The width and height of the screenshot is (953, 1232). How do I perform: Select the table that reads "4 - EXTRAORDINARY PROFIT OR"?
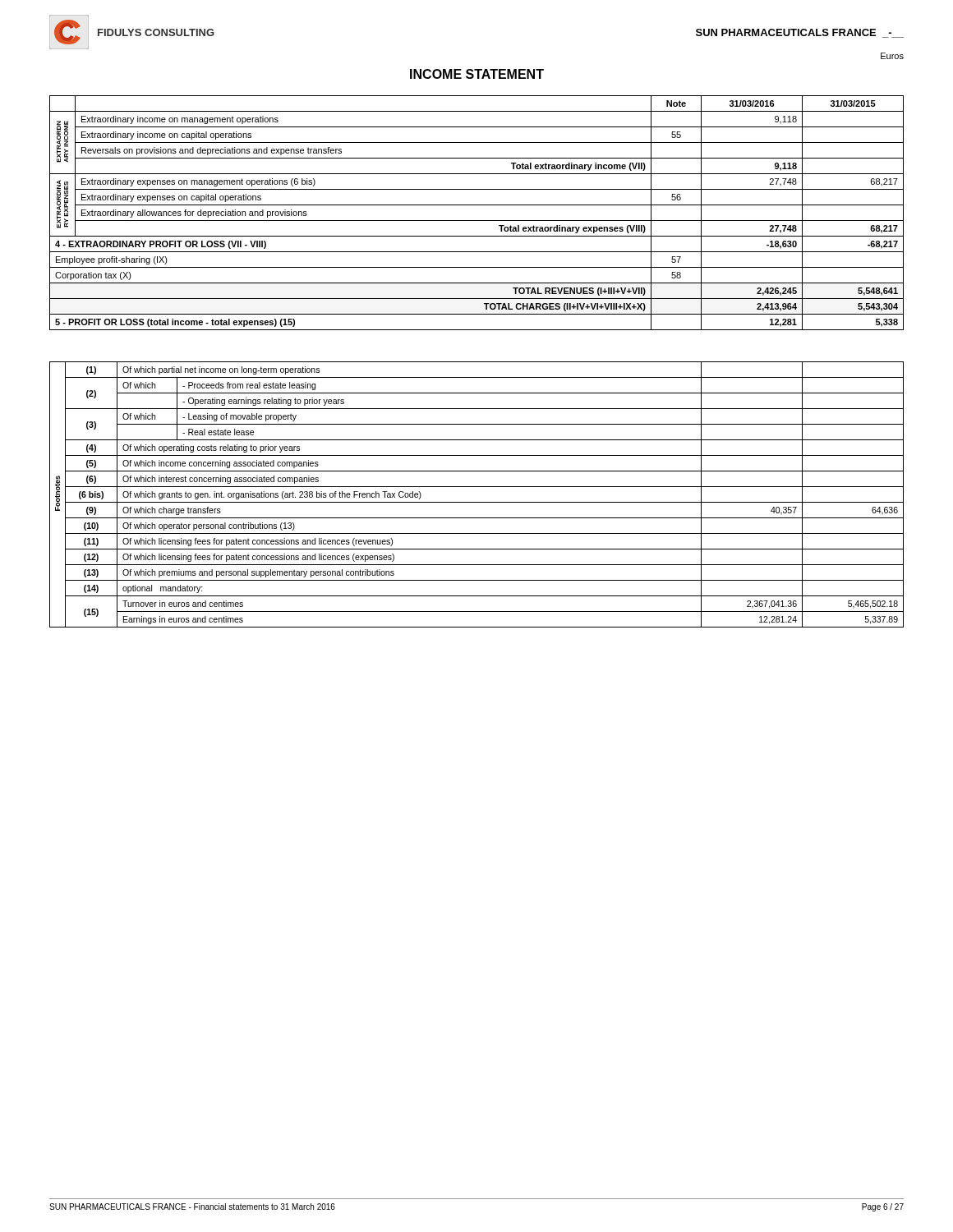476,213
